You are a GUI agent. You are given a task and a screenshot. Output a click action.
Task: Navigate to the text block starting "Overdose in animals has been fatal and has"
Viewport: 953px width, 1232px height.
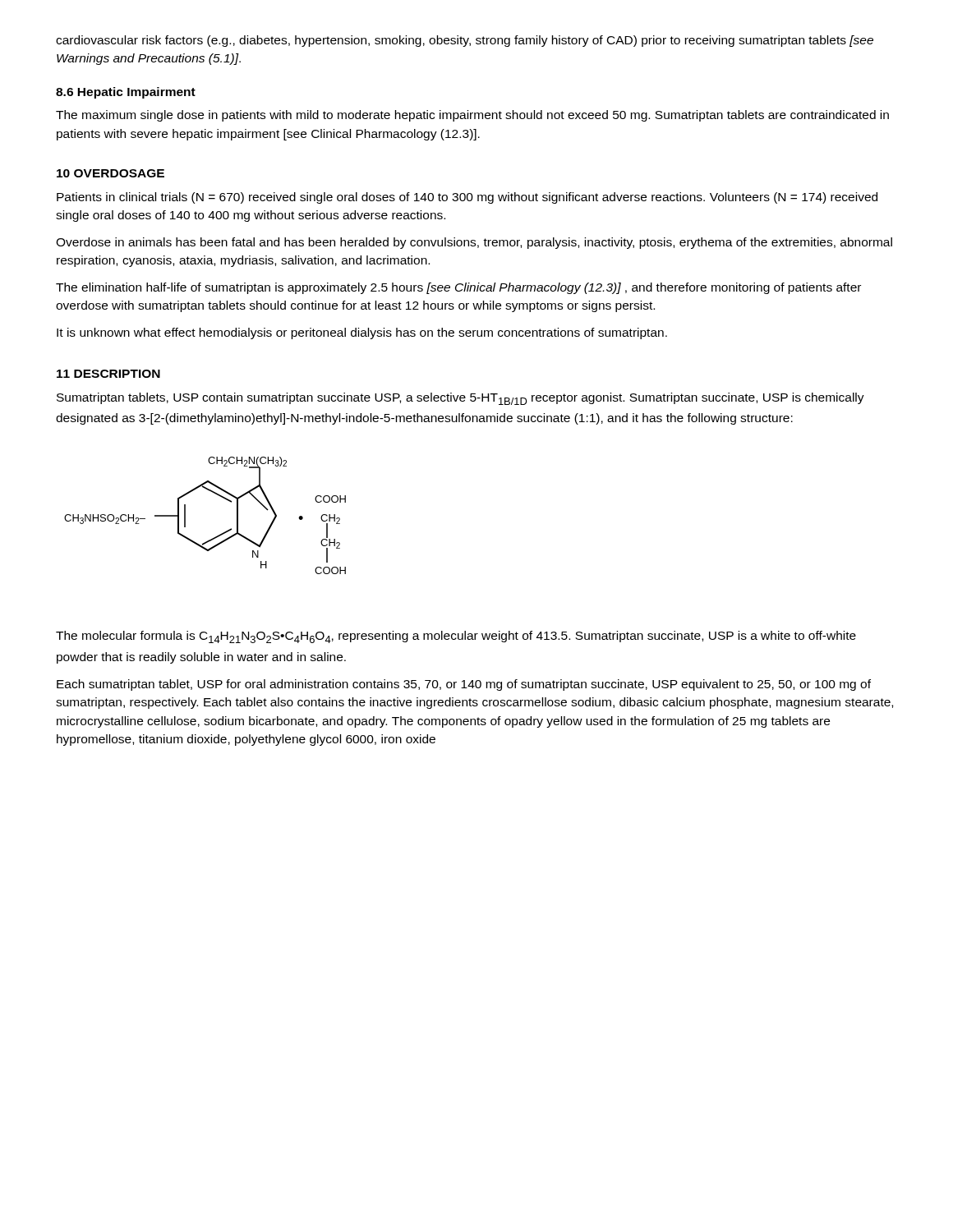[x=474, y=251]
